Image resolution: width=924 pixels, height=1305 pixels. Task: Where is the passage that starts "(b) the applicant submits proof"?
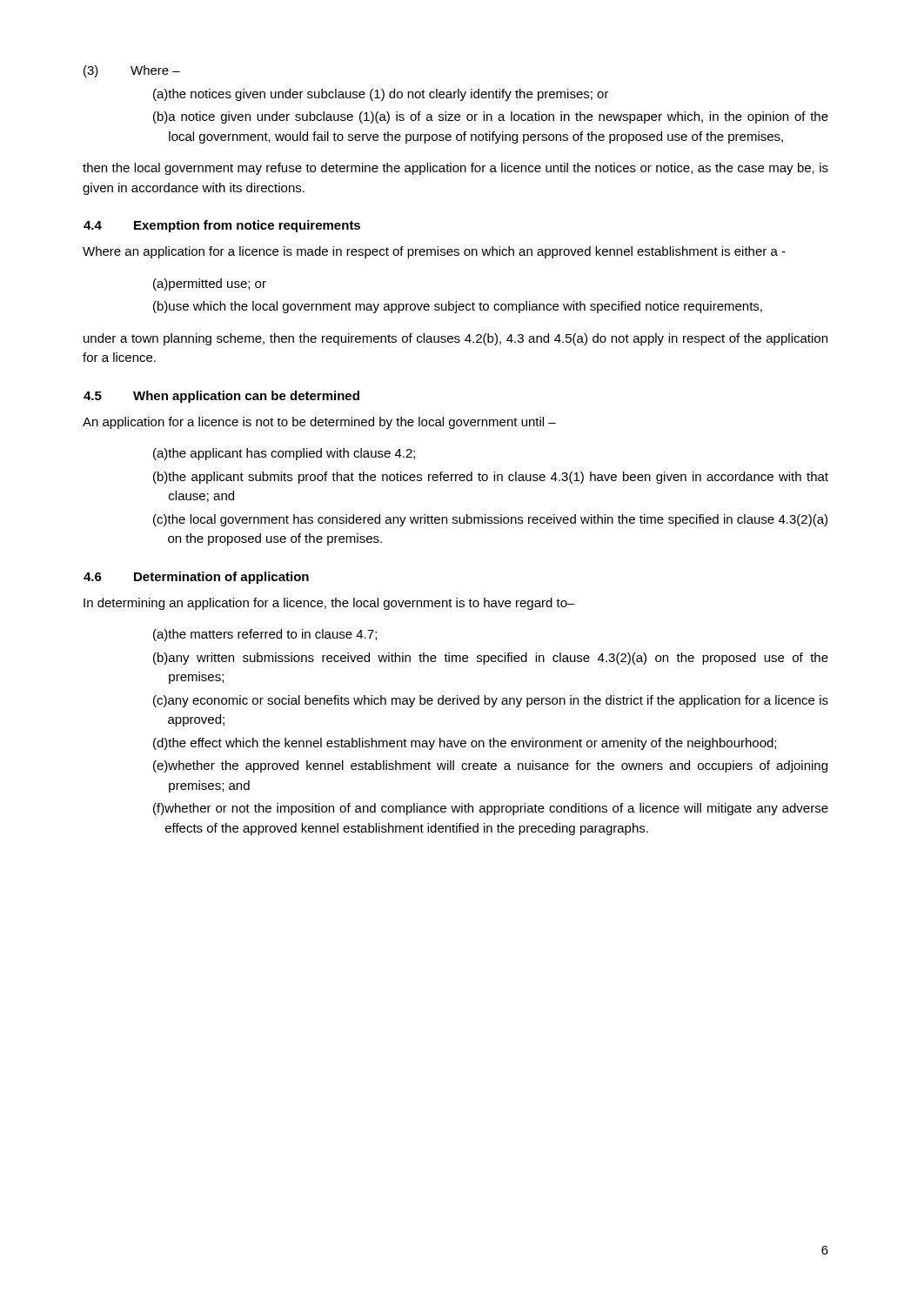455,486
